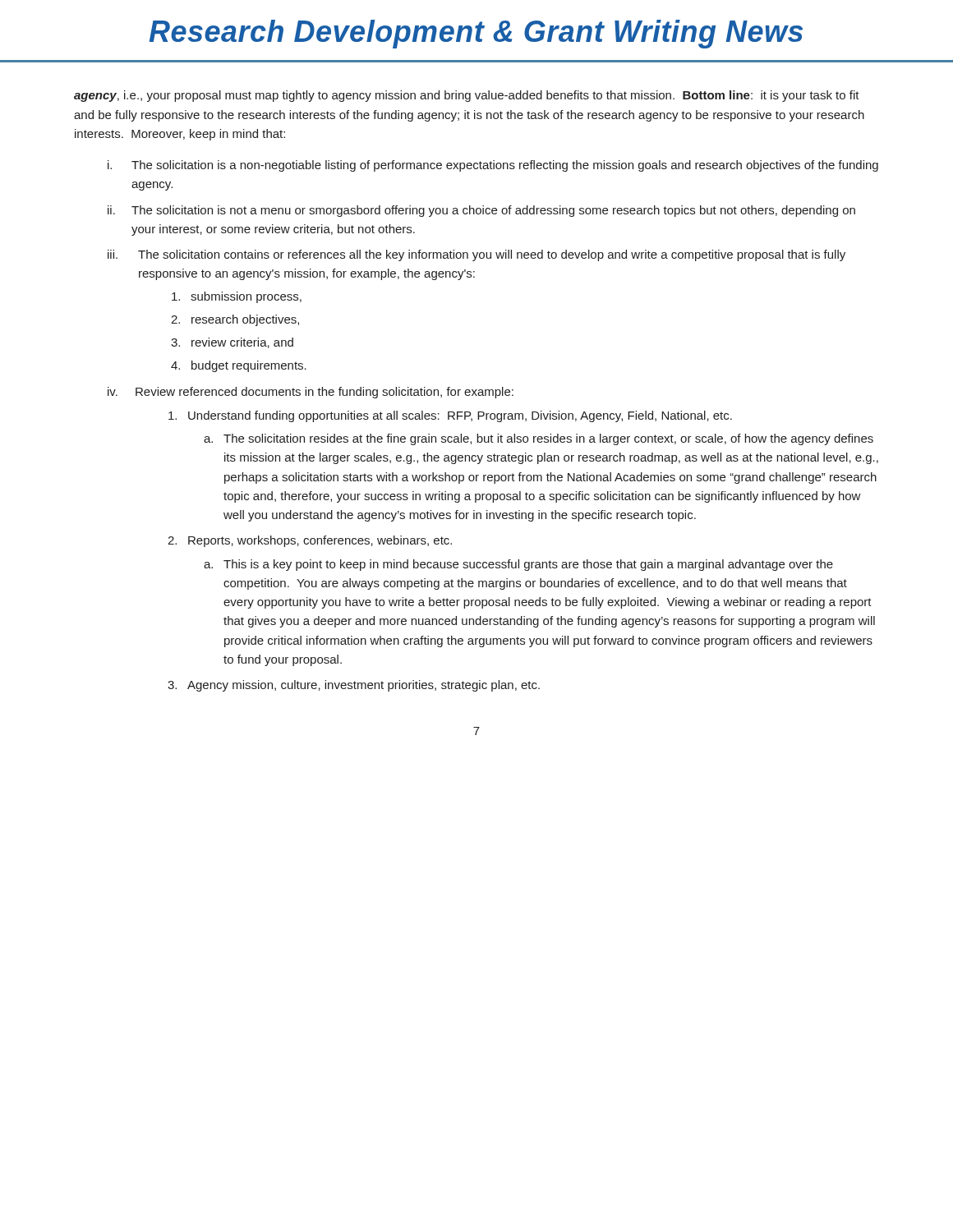Point to "2. research objectives,"

tap(236, 319)
